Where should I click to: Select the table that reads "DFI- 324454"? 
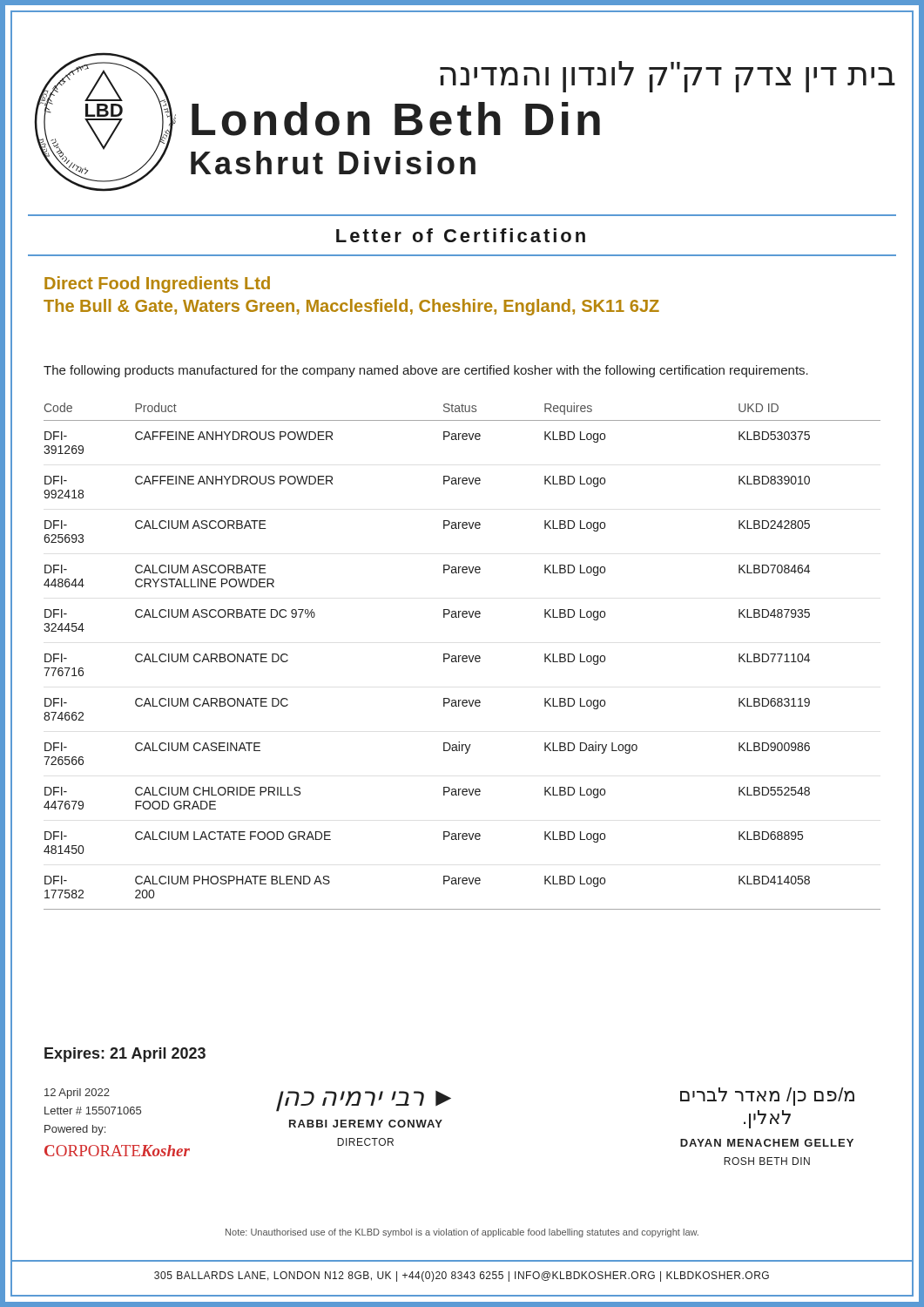tap(462, 653)
